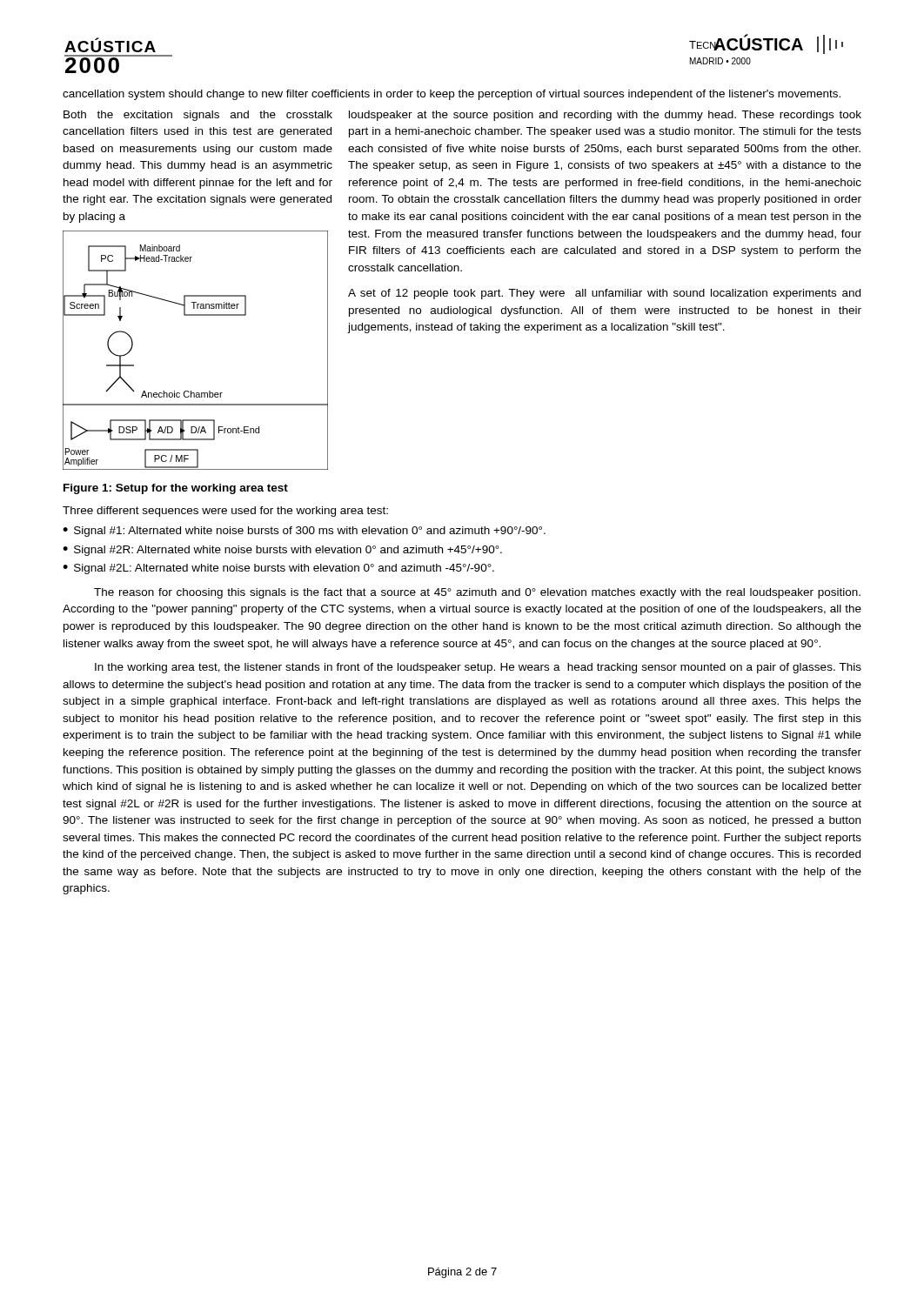Locate the block of text that opens with "A set of 12 people took part."
The width and height of the screenshot is (924, 1305).
tap(605, 310)
